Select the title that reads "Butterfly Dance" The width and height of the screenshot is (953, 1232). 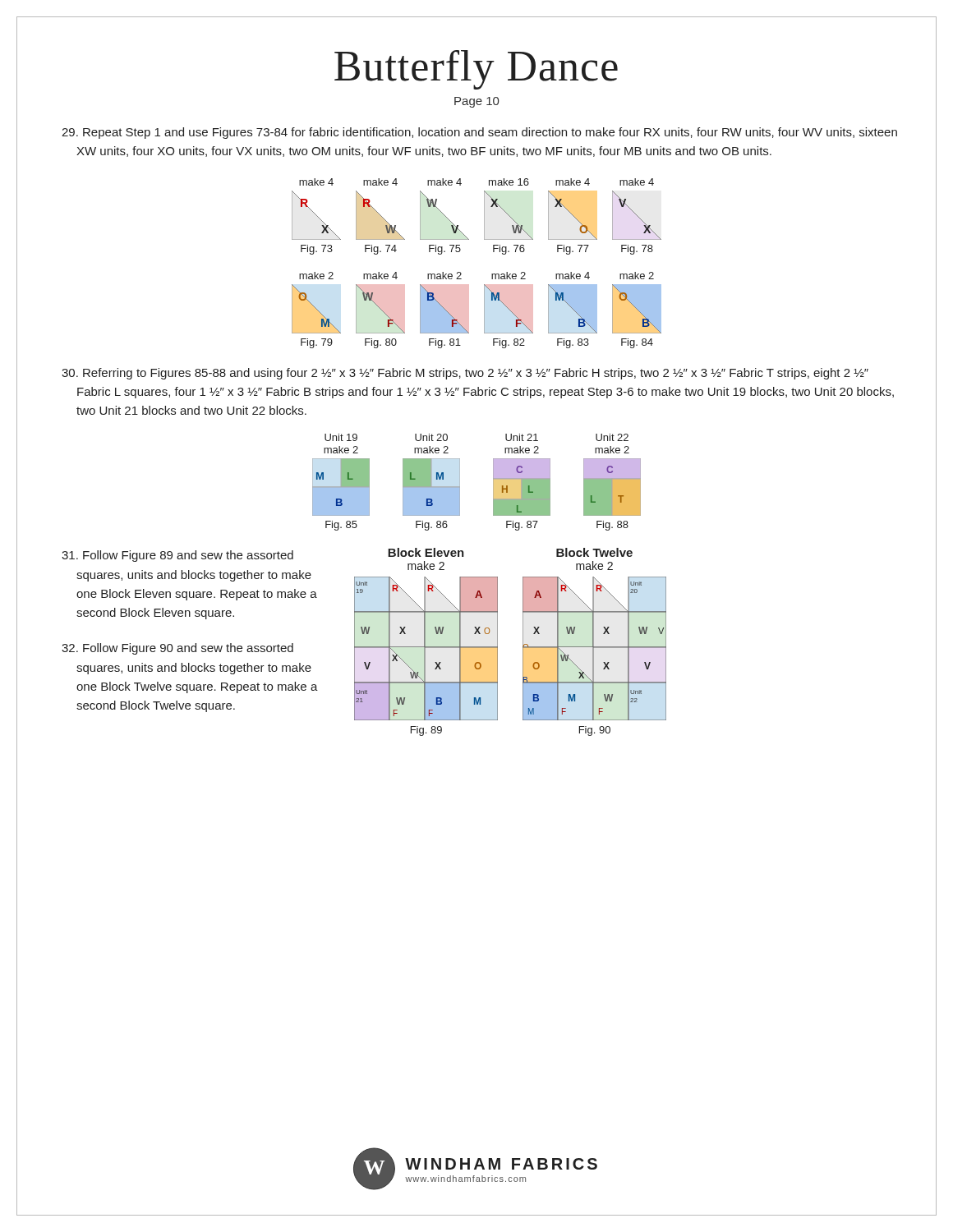pyautogui.click(x=476, y=66)
